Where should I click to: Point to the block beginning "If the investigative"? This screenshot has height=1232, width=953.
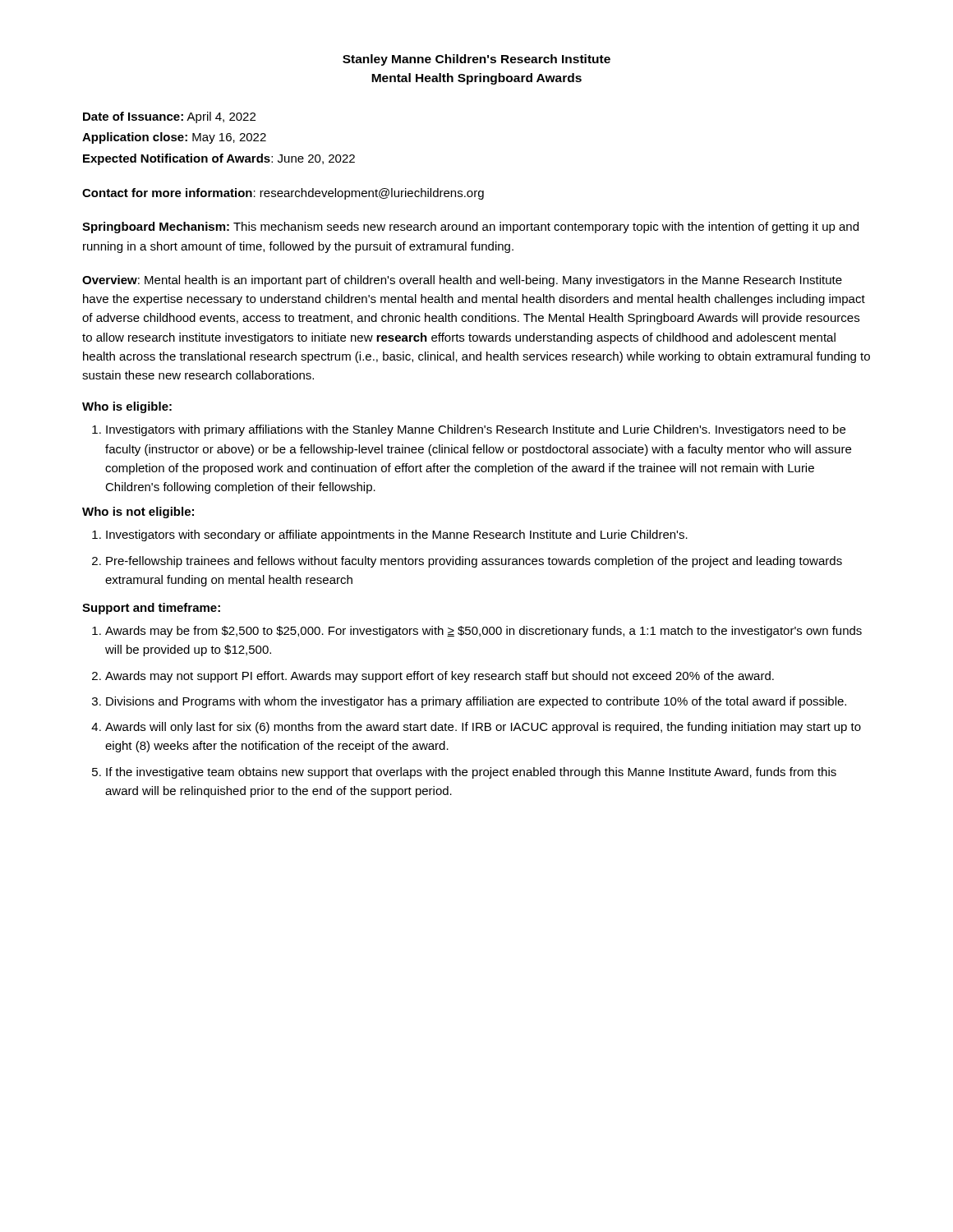point(471,781)
